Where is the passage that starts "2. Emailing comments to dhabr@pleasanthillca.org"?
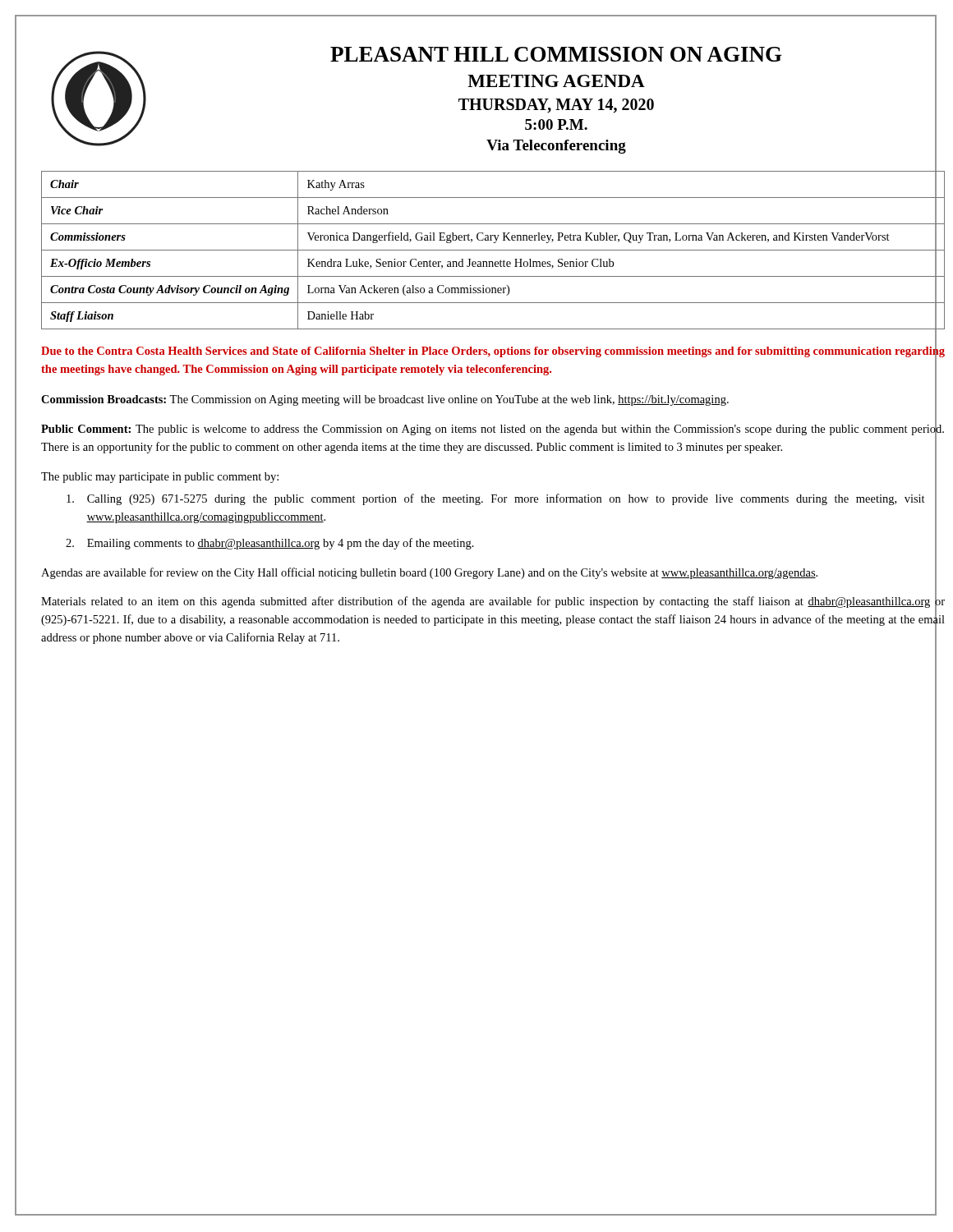 point(270,544)
